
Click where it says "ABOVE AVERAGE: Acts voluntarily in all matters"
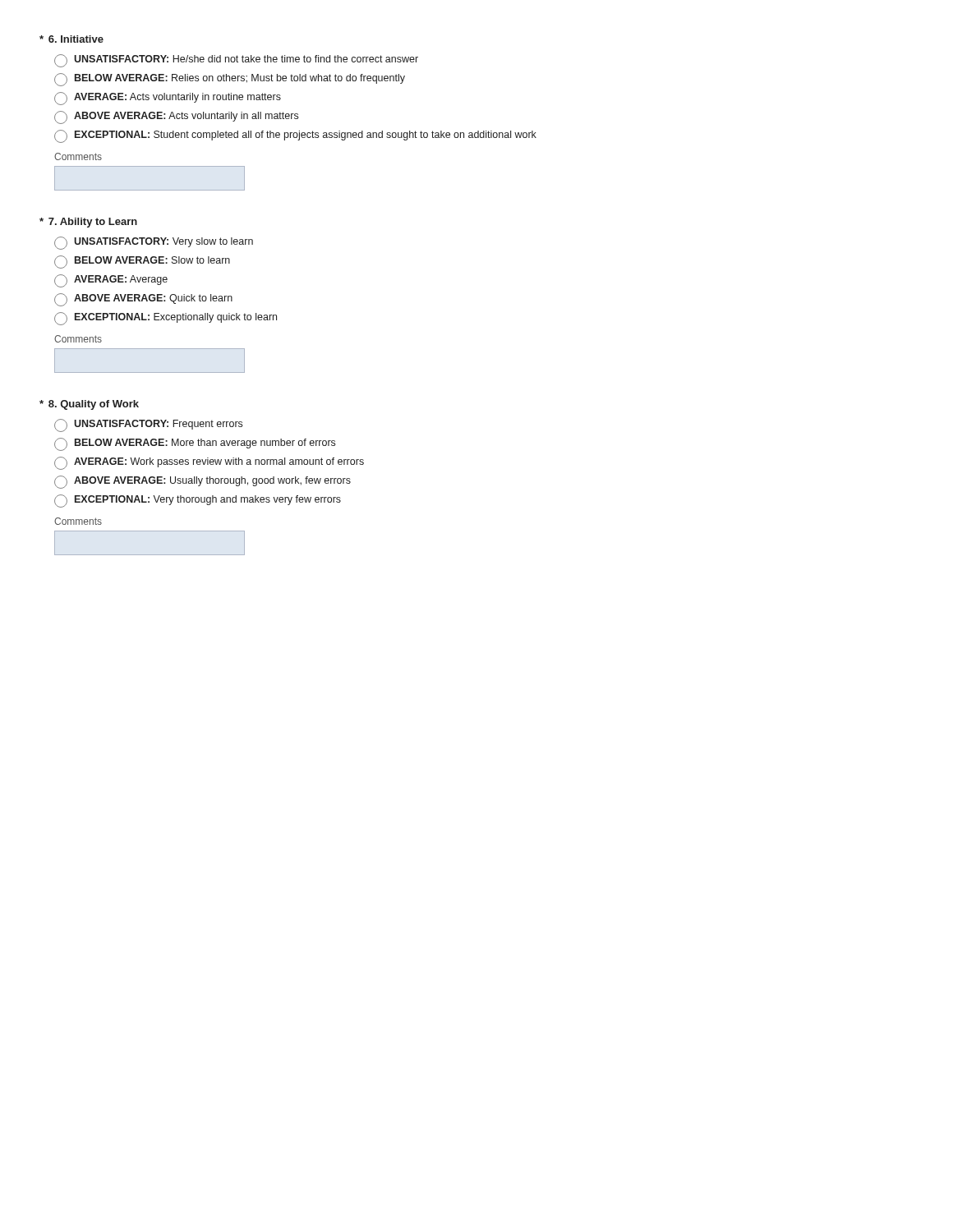[x=176, y=117]
